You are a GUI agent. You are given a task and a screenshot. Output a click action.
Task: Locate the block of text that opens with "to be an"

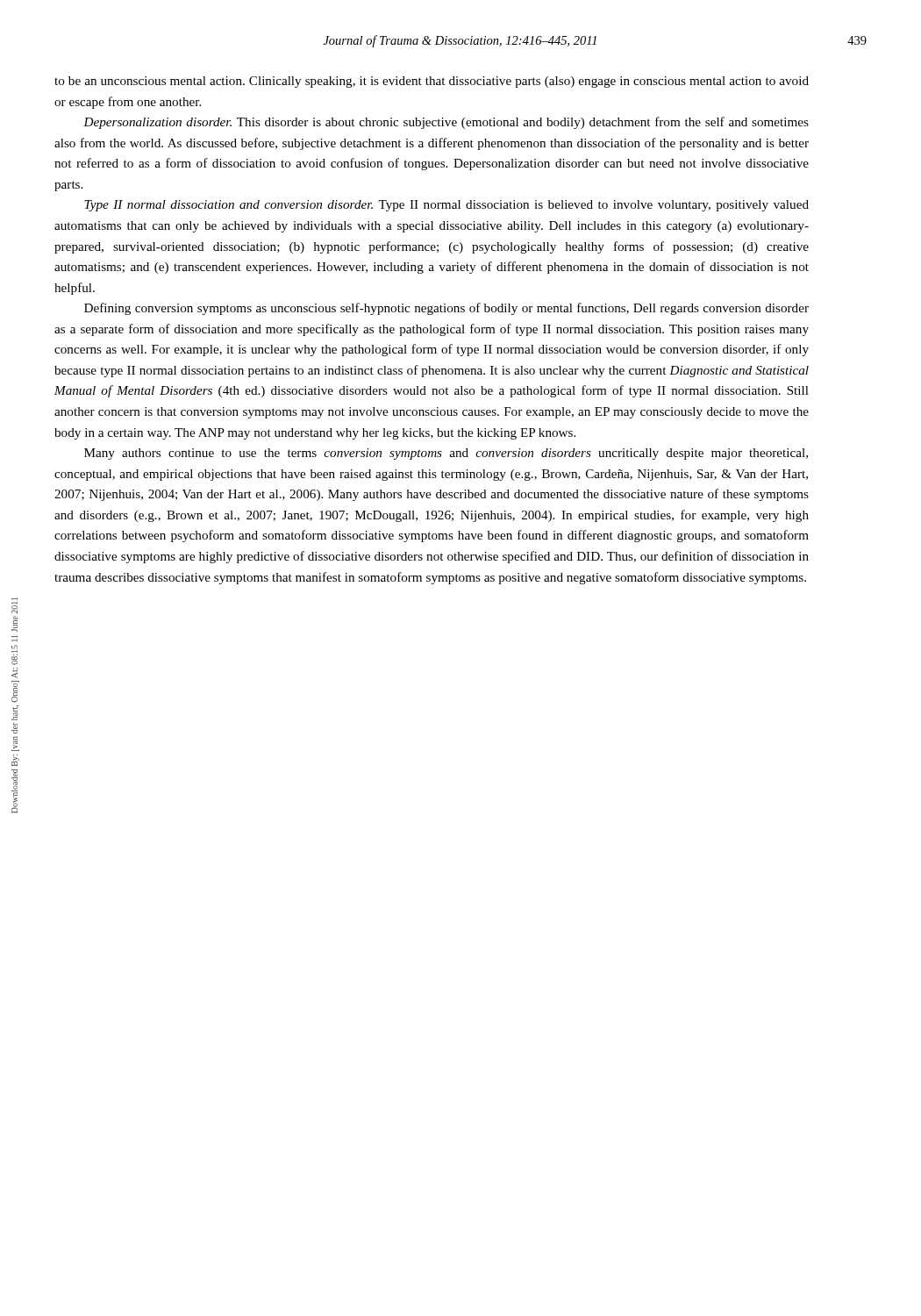tap(432, 91)
